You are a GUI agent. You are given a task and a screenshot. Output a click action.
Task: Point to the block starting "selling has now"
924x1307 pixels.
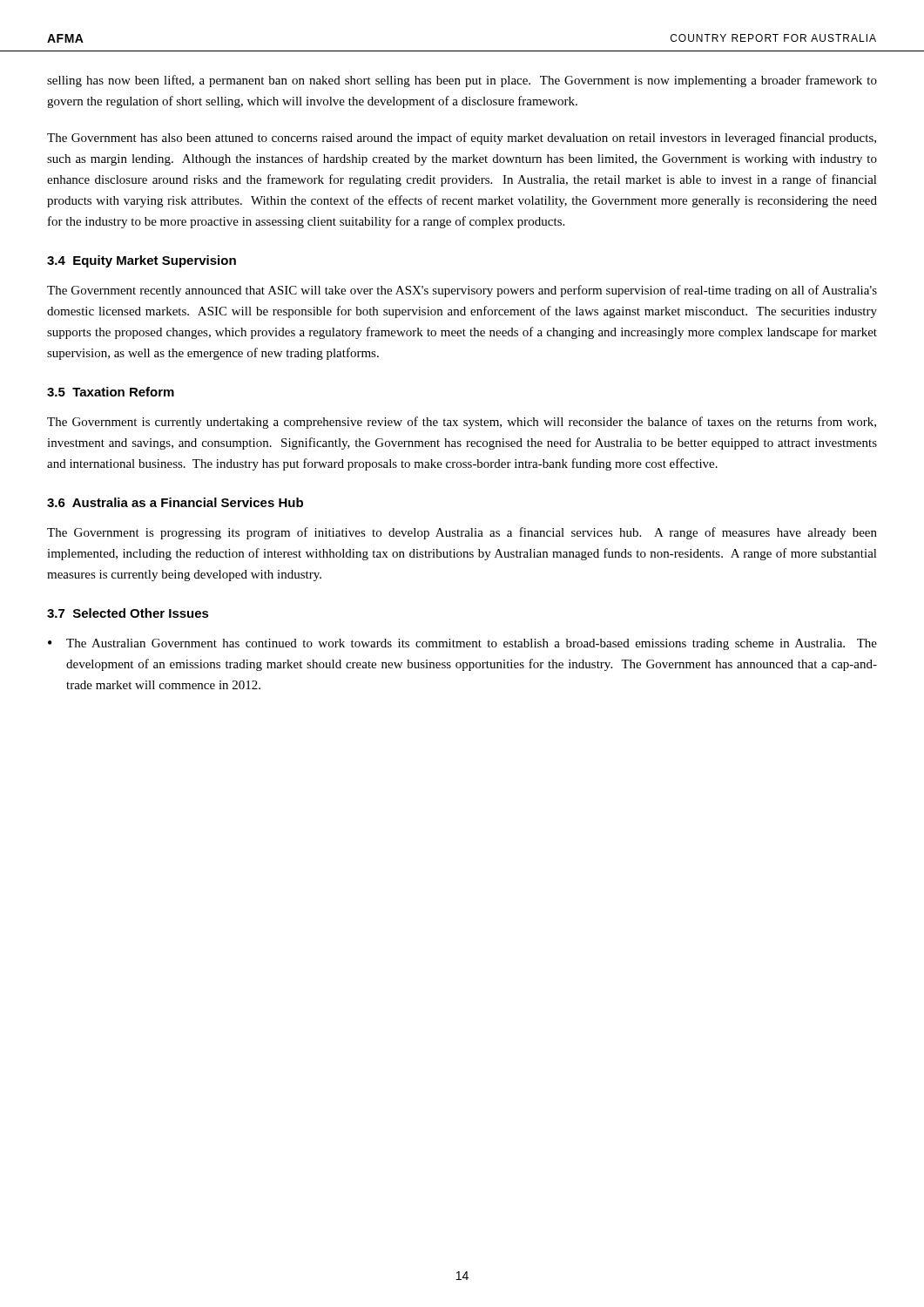click(x=462, y=91)
